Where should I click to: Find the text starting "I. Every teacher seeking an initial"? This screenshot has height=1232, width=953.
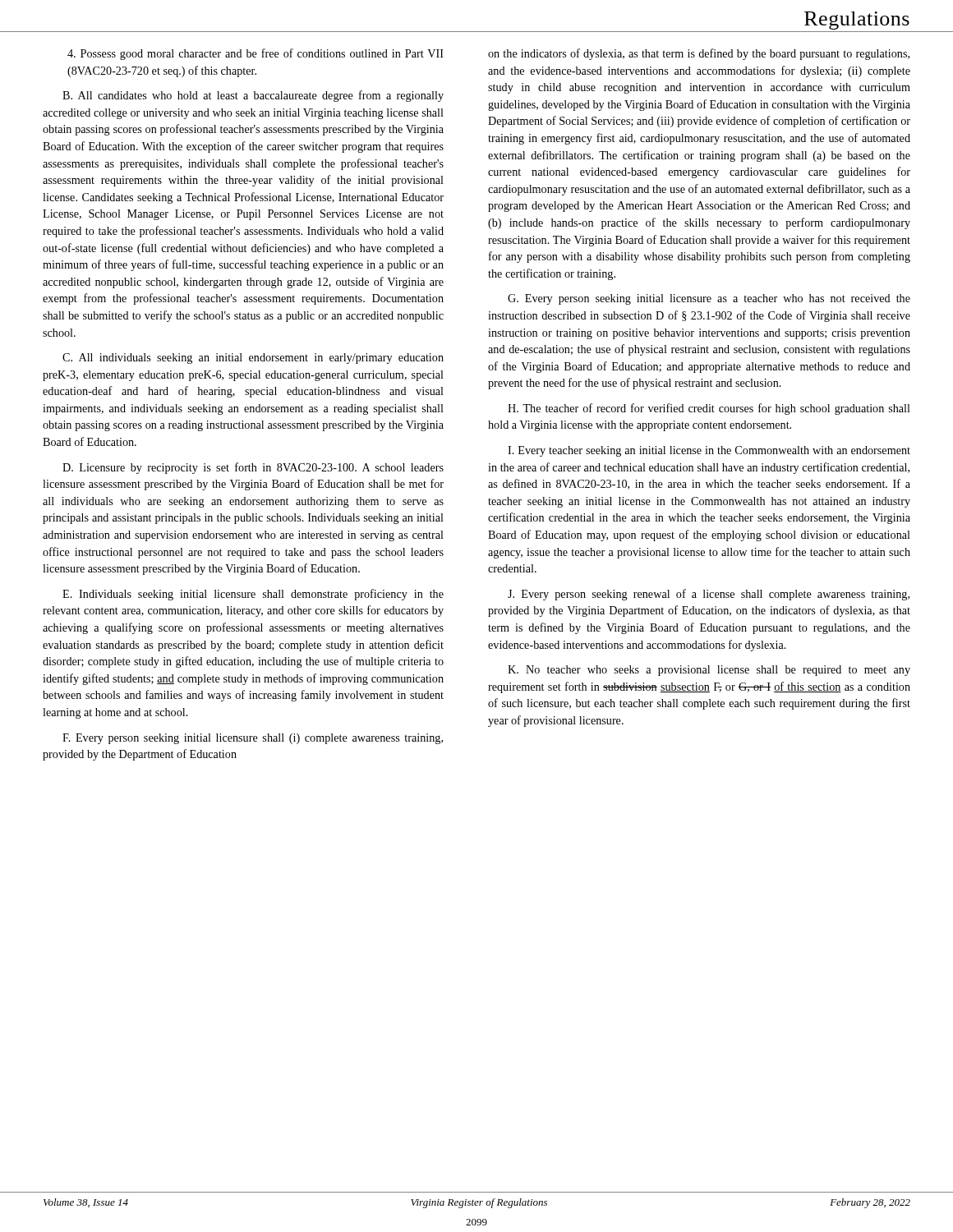699,509
